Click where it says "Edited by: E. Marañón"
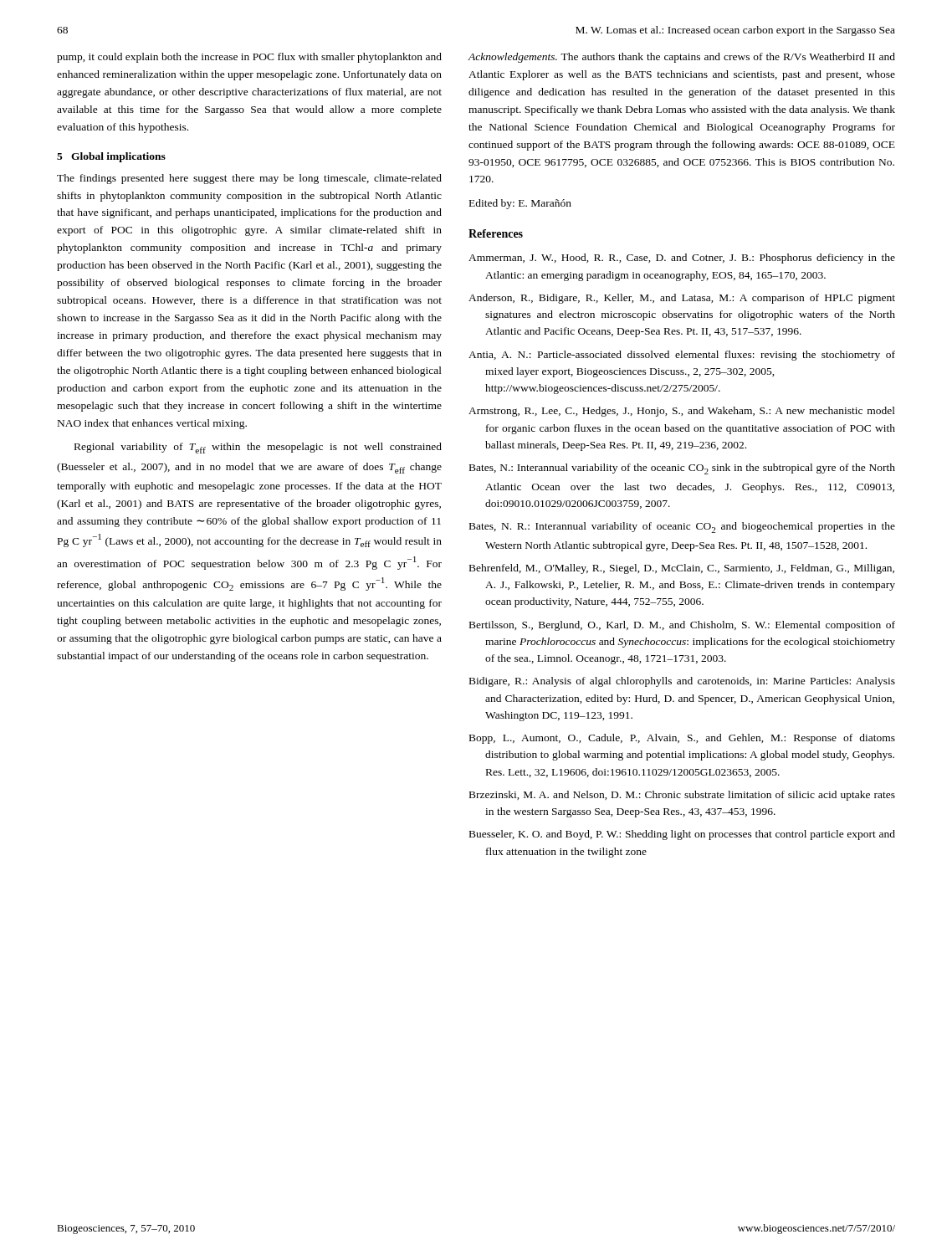Image resolution: width=952 pixels, height=1255 pixels. [x=520, y=204]
